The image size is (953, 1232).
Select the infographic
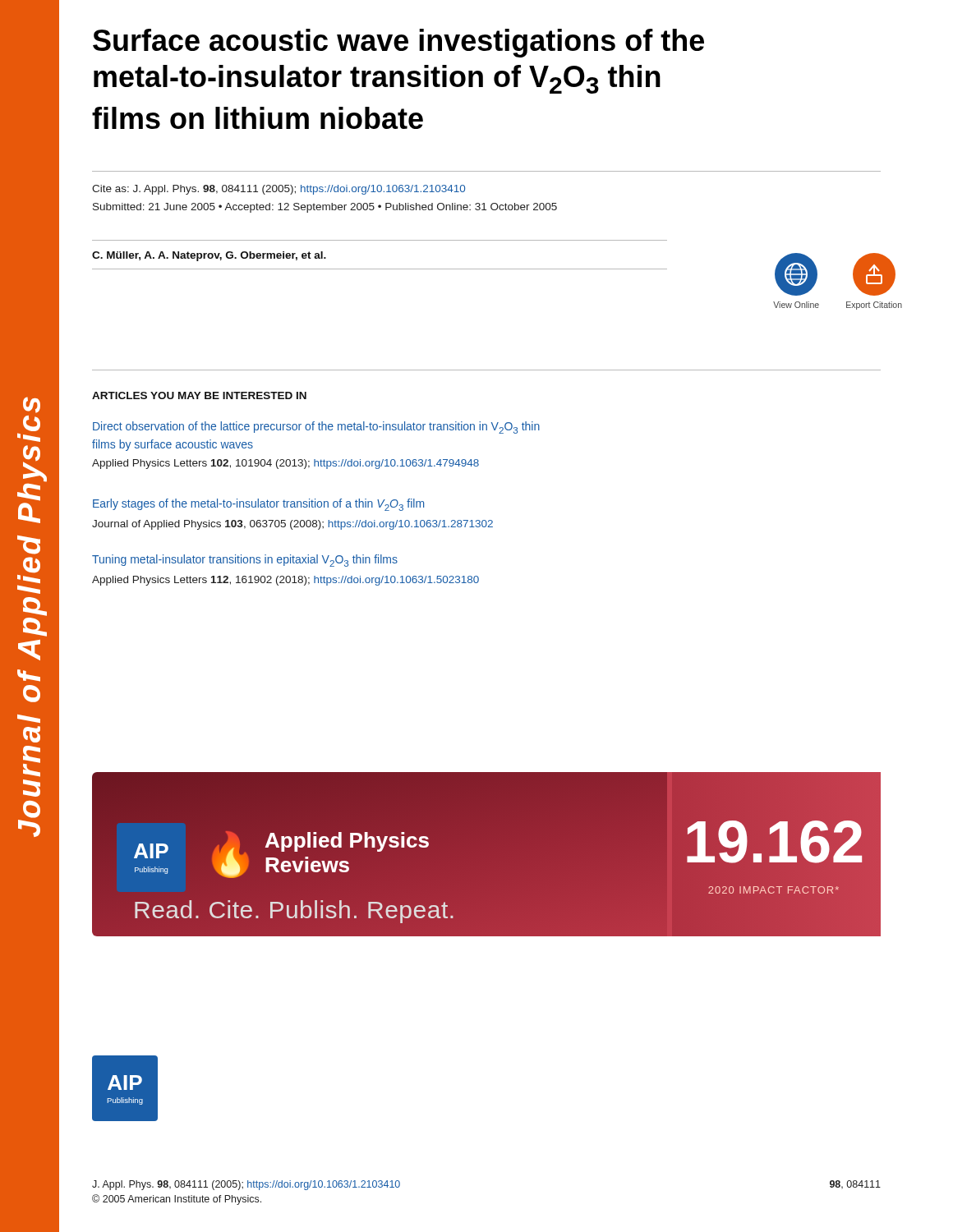(x=486, y=854)
